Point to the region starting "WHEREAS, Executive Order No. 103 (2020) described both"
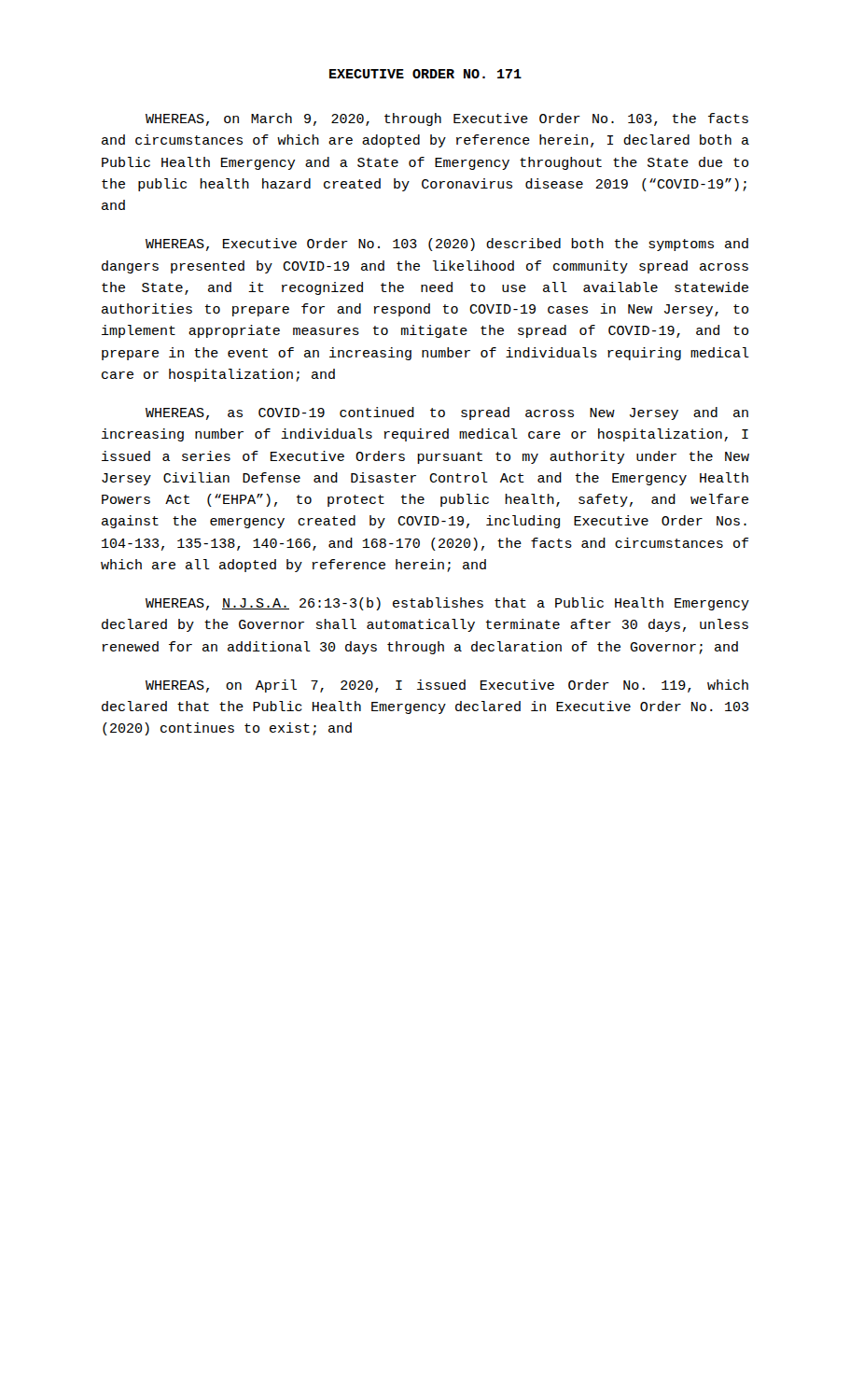 pos(425,310)
